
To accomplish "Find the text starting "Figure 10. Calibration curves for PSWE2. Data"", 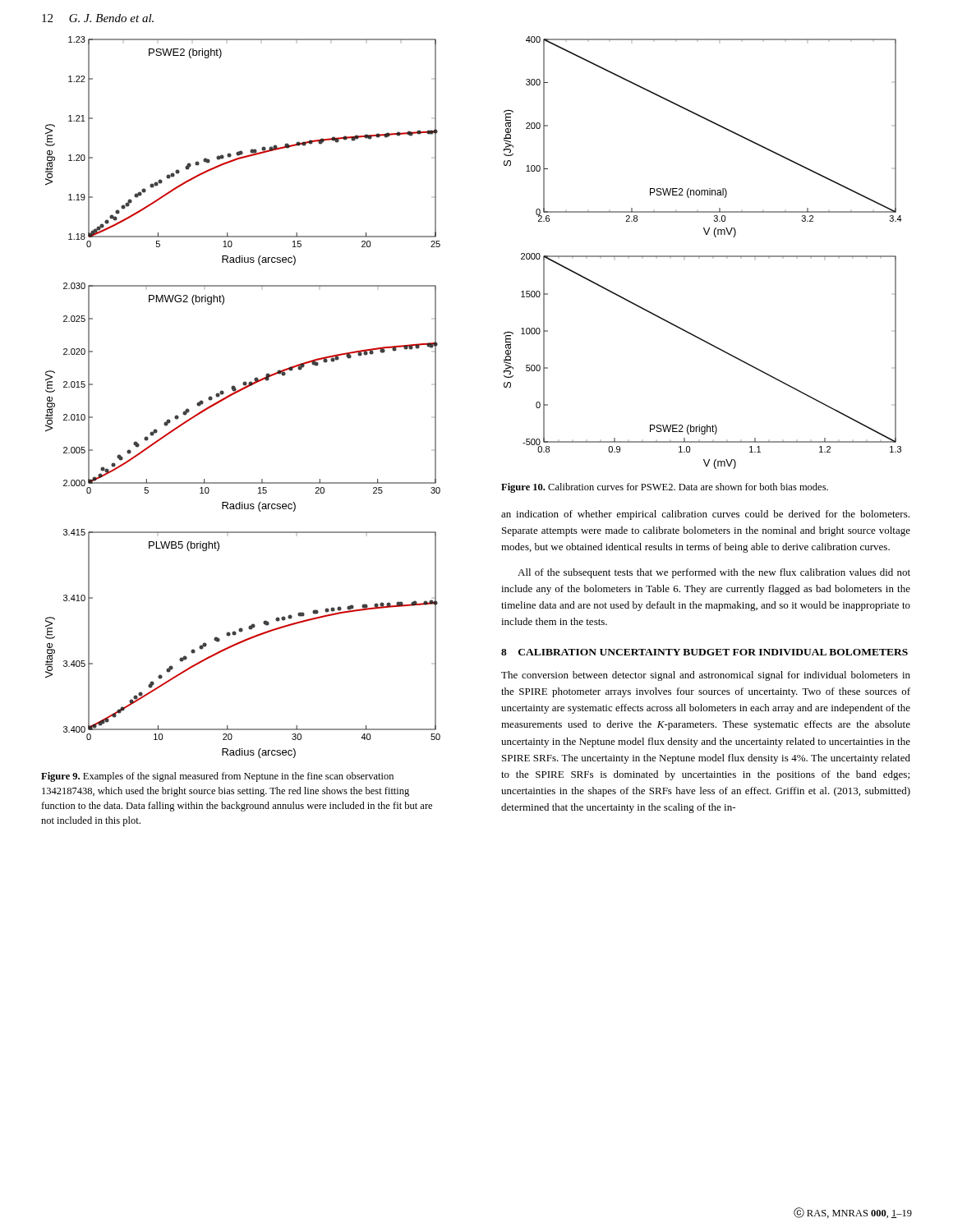I will [x=665, y=487].
